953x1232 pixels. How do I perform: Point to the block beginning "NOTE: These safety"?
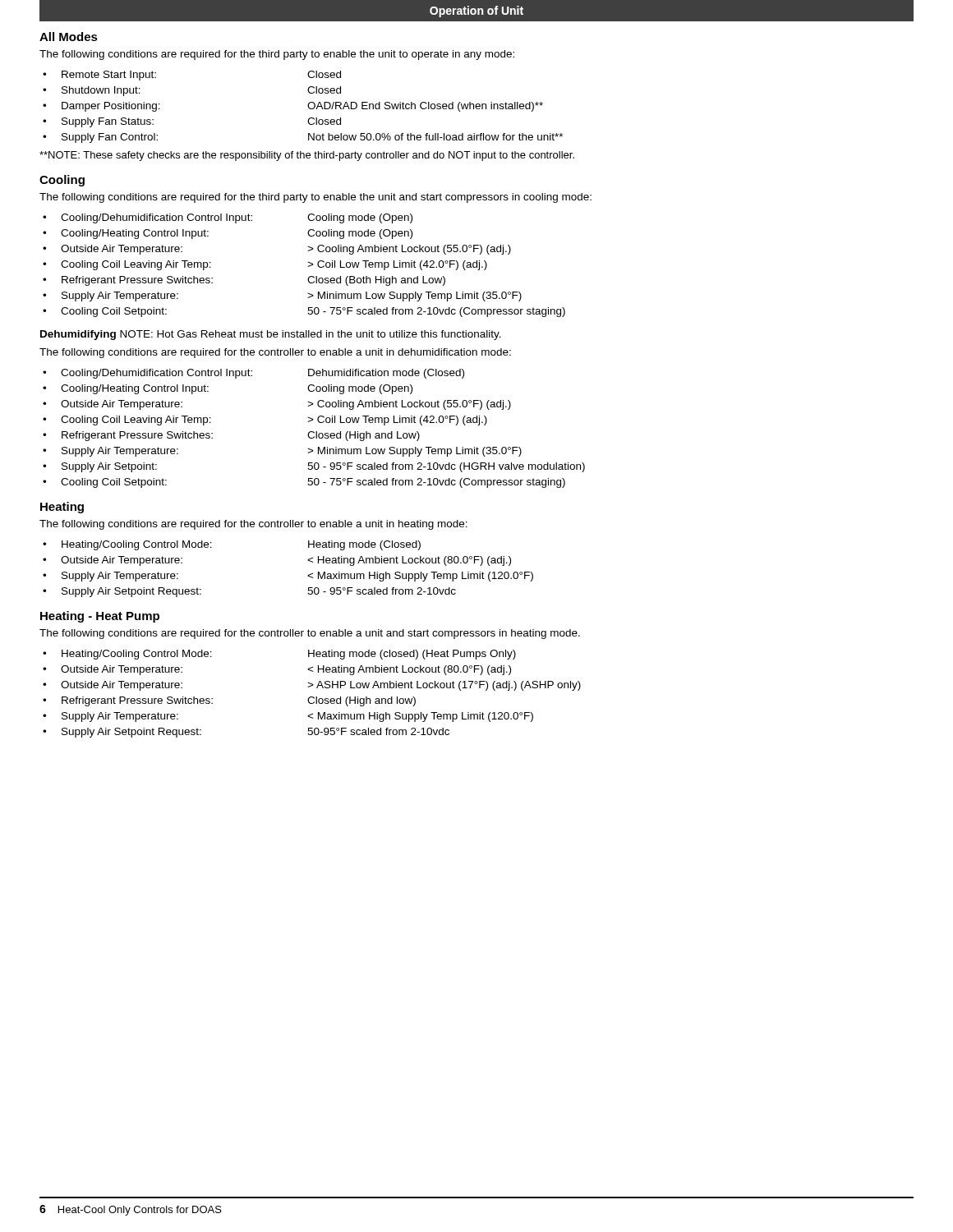307,155
